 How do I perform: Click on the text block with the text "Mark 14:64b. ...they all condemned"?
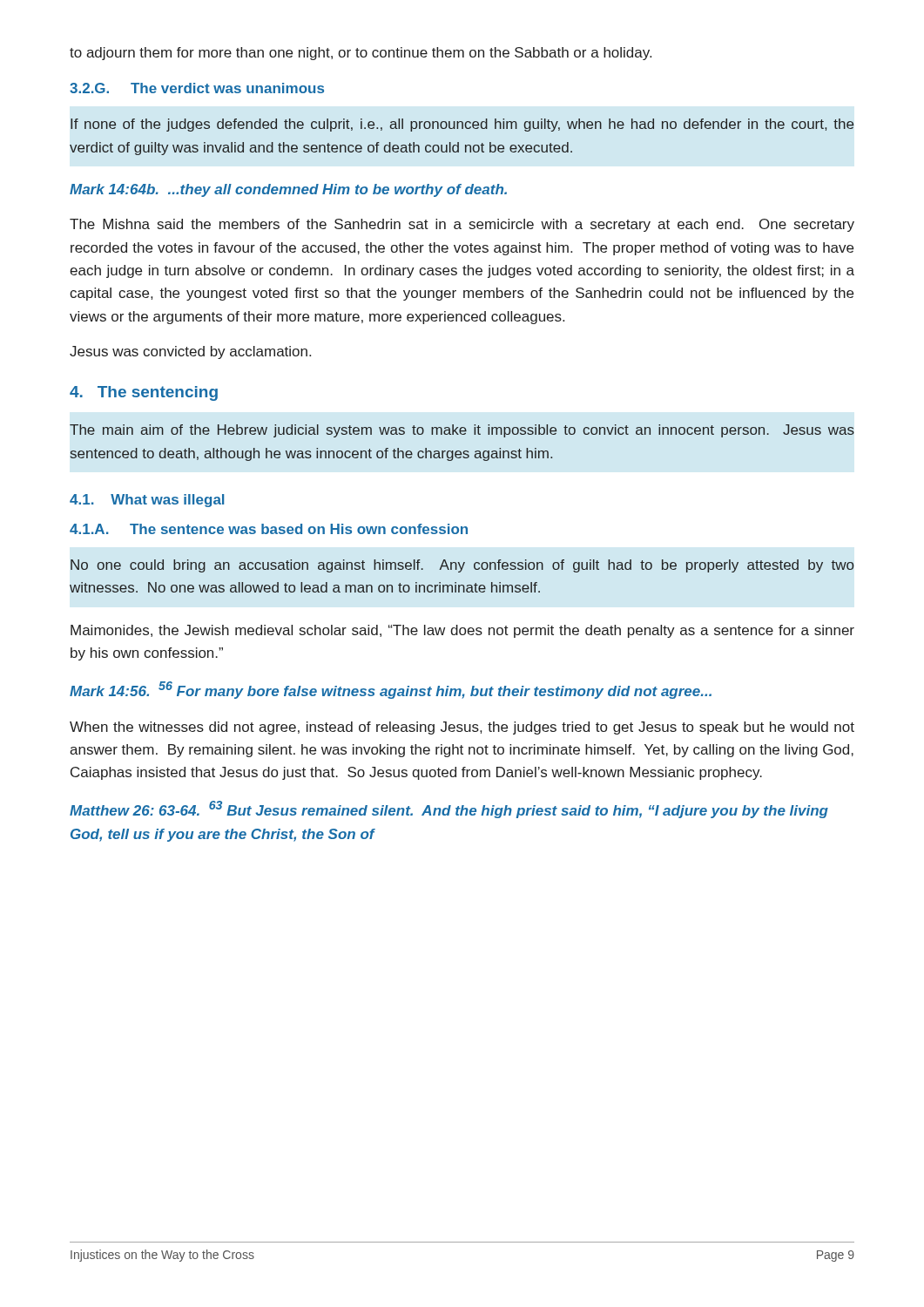point(289,190)
